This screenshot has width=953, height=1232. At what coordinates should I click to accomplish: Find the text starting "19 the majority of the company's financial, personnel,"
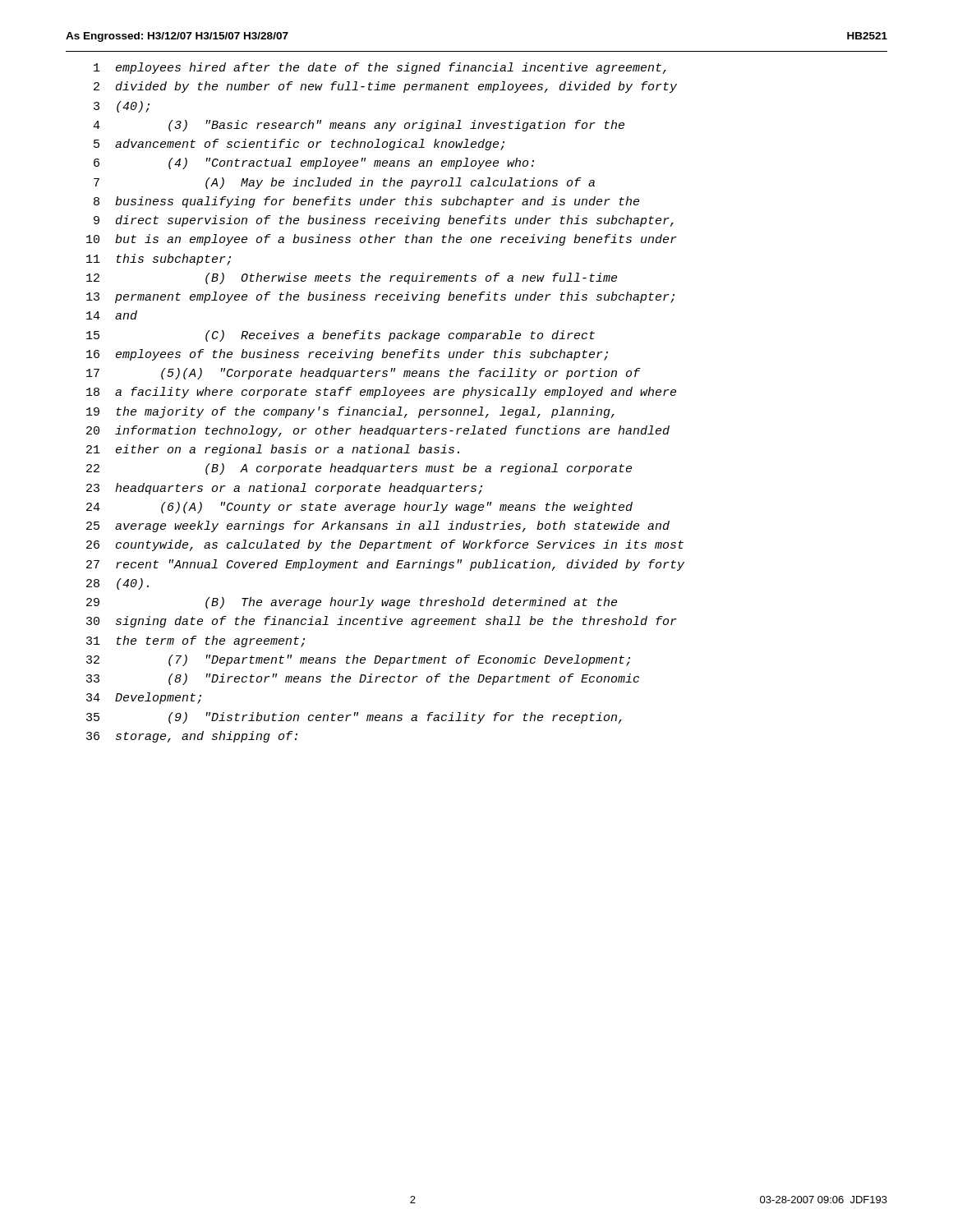click(476, 412)
